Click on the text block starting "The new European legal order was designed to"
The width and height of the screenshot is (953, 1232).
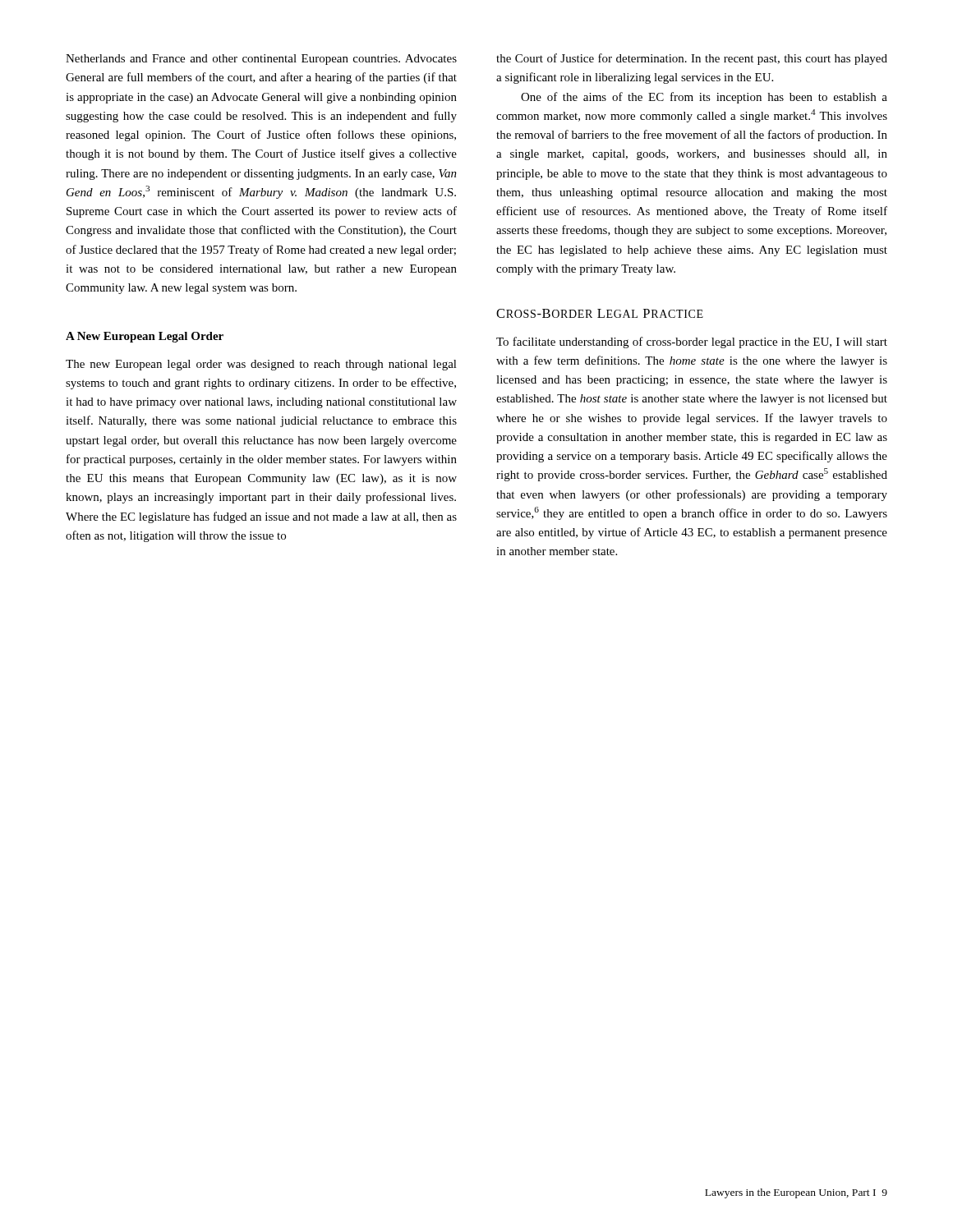261,450
